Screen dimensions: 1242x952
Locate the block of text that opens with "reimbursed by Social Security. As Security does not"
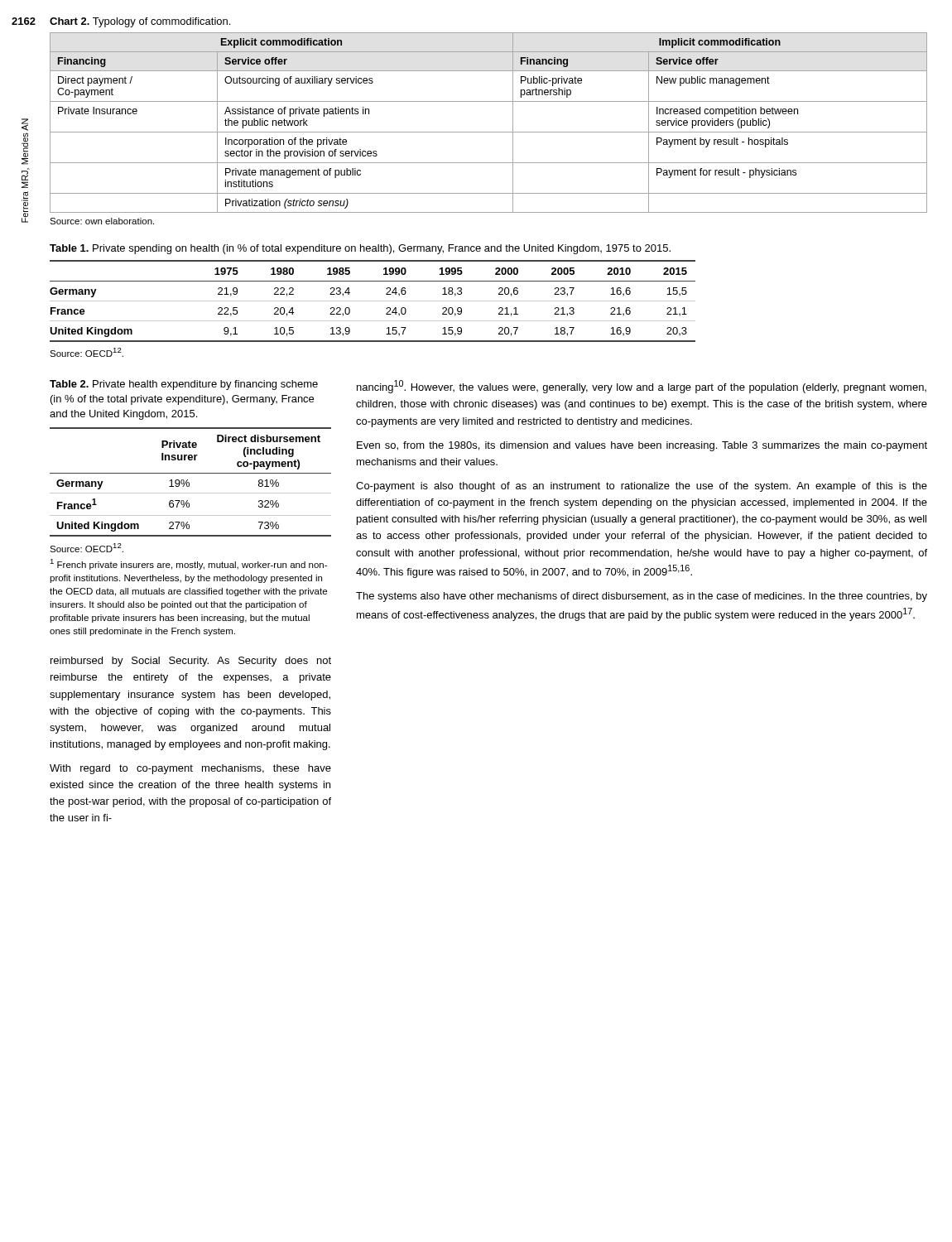click(x=190, y=740)
